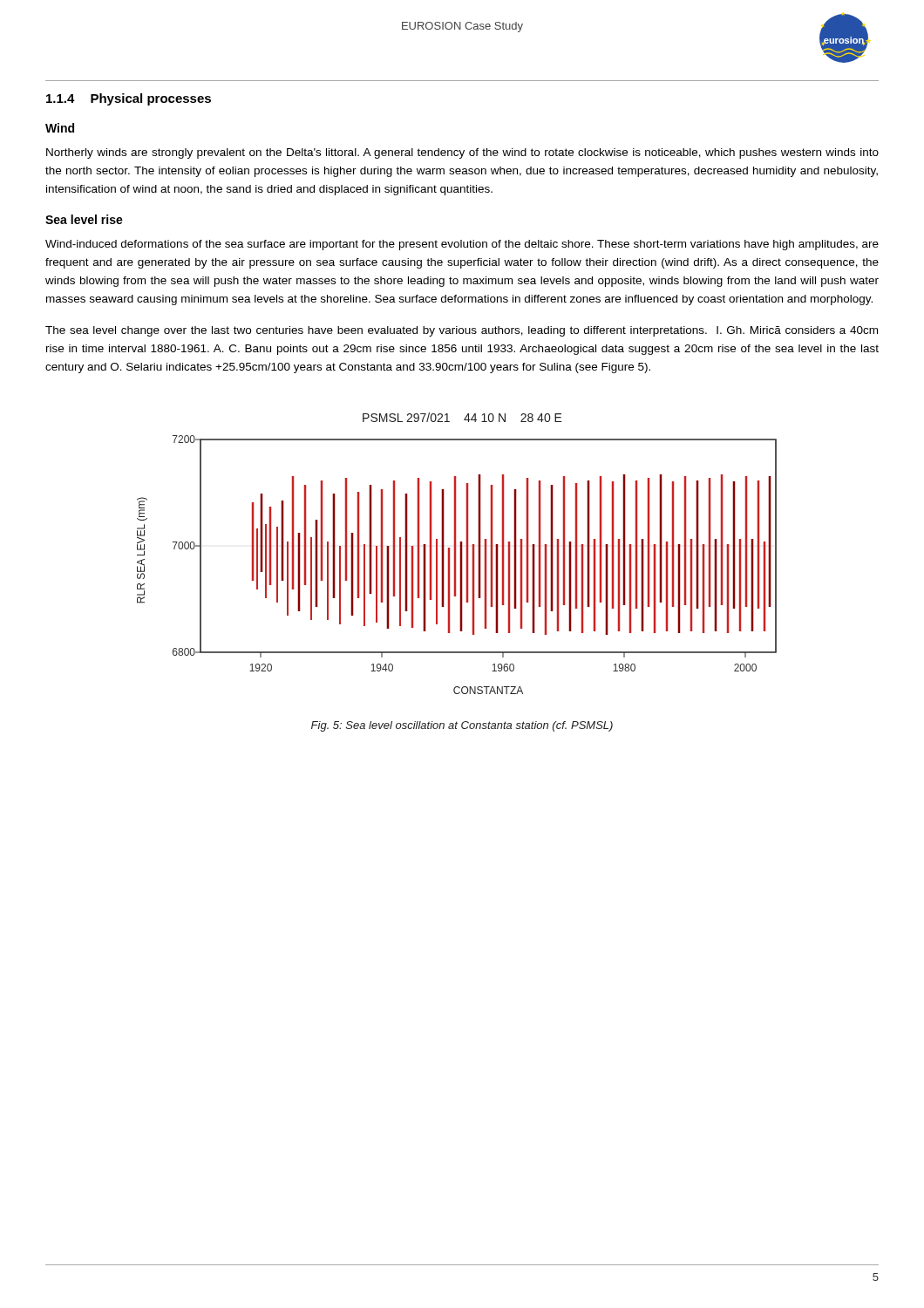Select the section header that reads "Sea level rise"

point(84,220)
